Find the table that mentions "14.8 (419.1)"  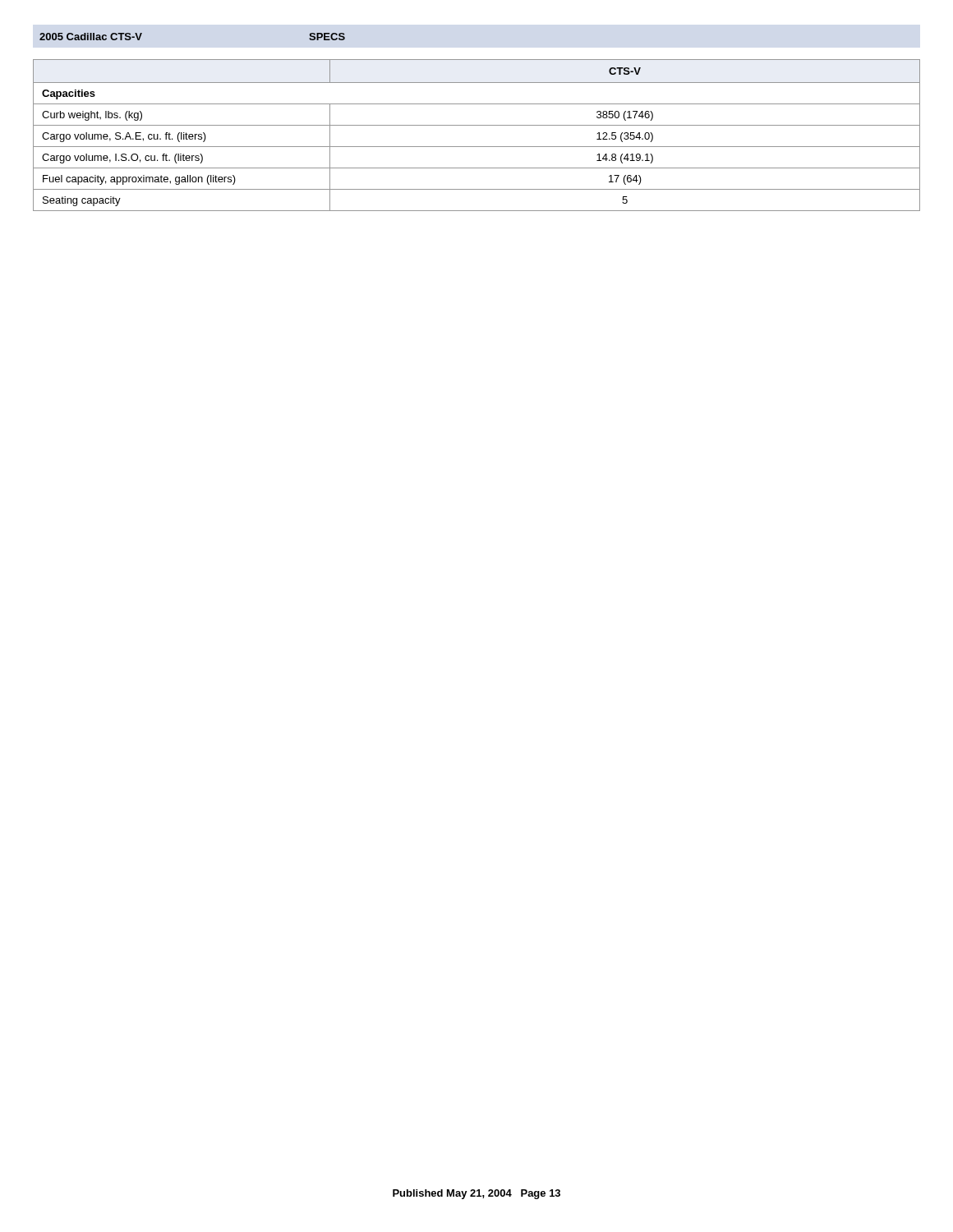476,135
